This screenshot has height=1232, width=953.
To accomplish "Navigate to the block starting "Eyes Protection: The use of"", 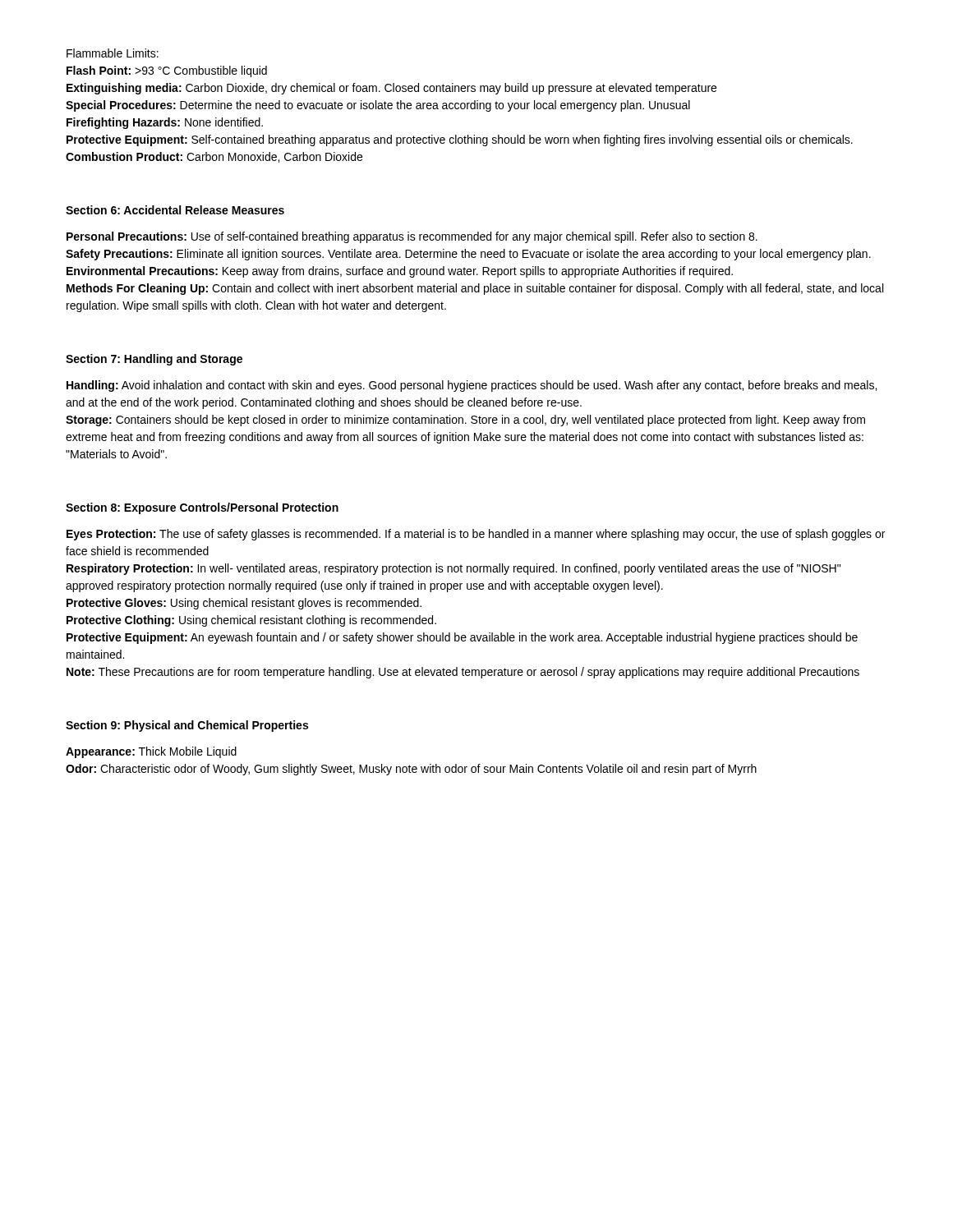I will [476, 535].
